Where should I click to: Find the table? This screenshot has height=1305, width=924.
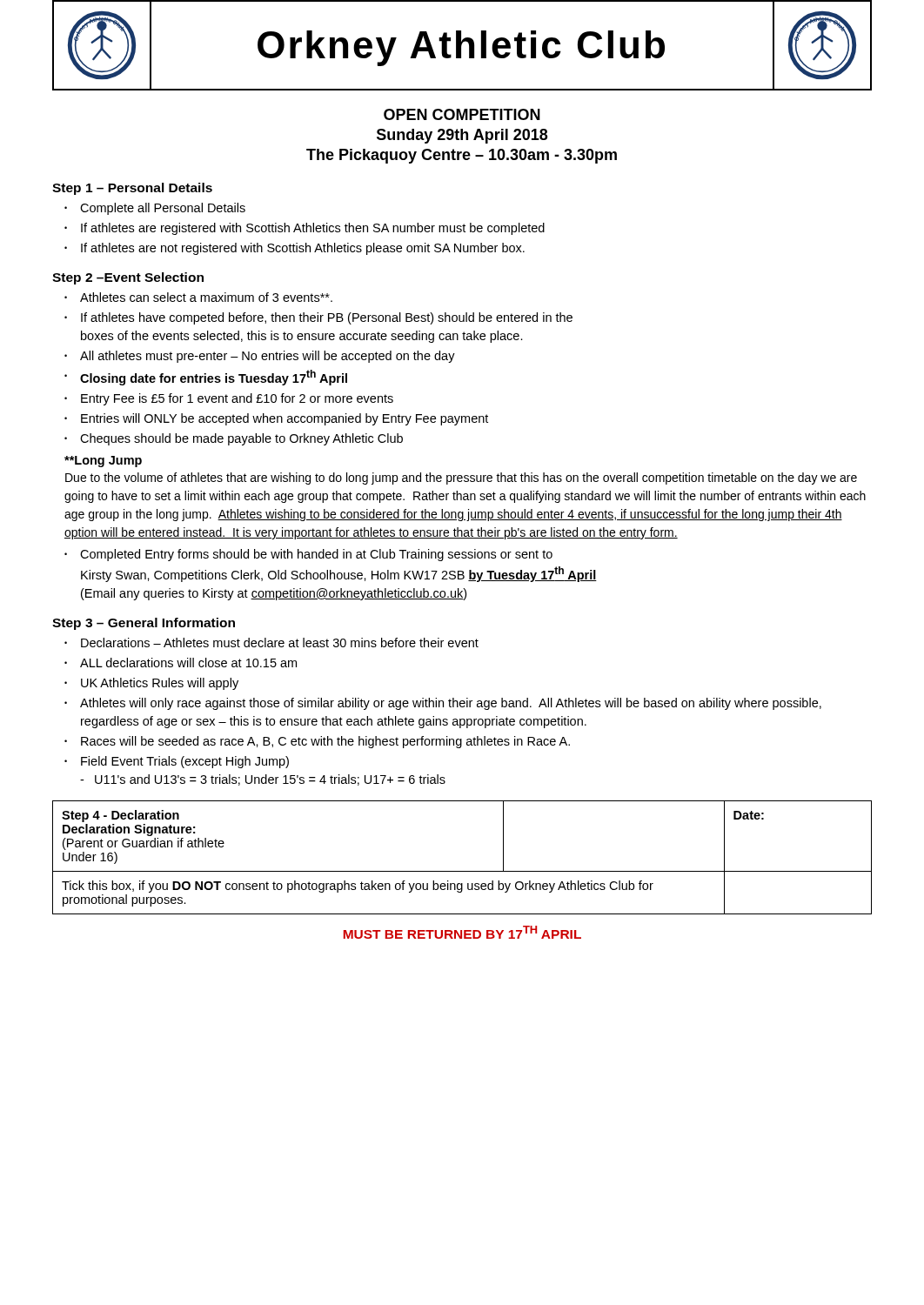(x=462, y=857)
